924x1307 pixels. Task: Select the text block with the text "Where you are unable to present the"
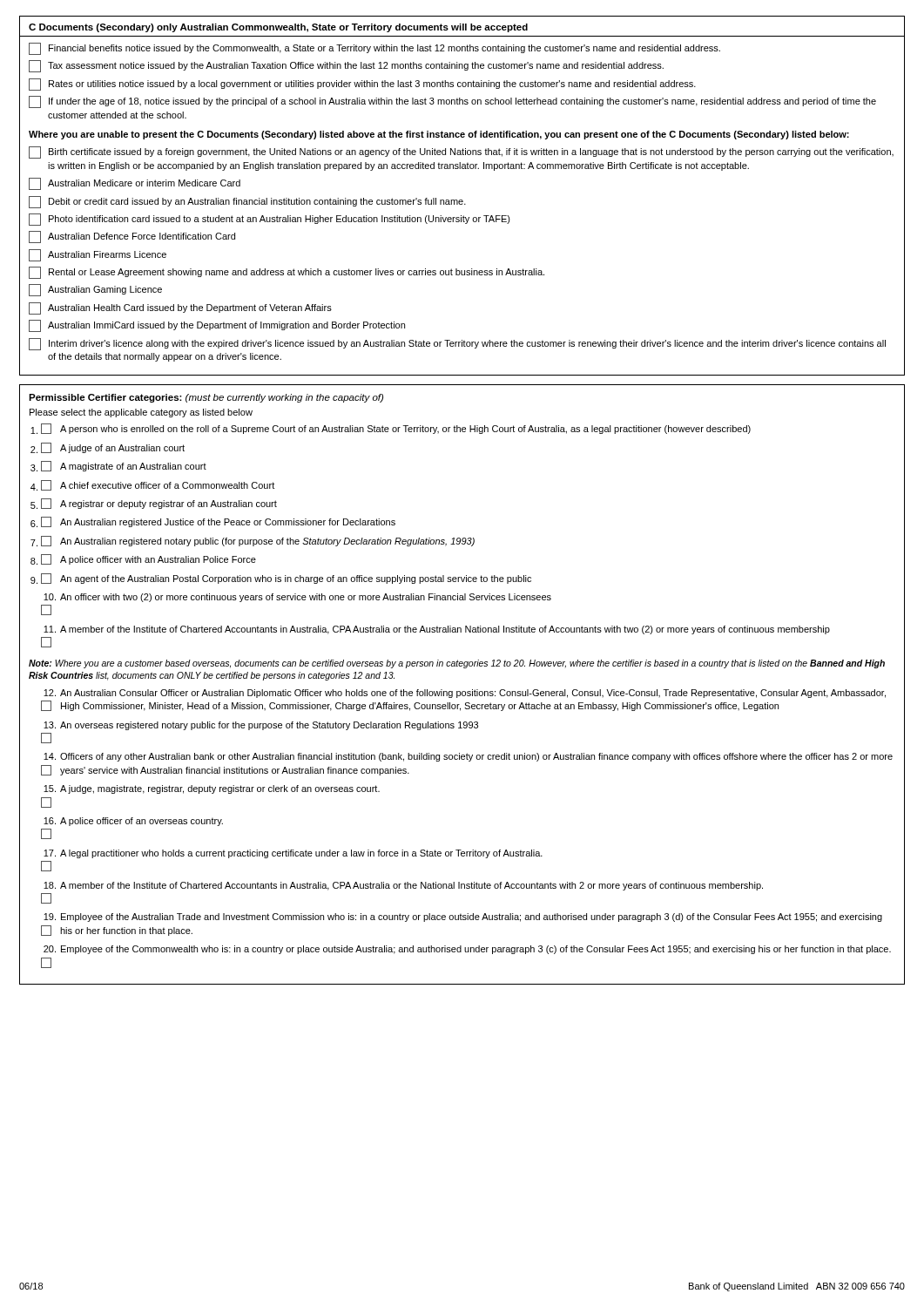[439, 134]
